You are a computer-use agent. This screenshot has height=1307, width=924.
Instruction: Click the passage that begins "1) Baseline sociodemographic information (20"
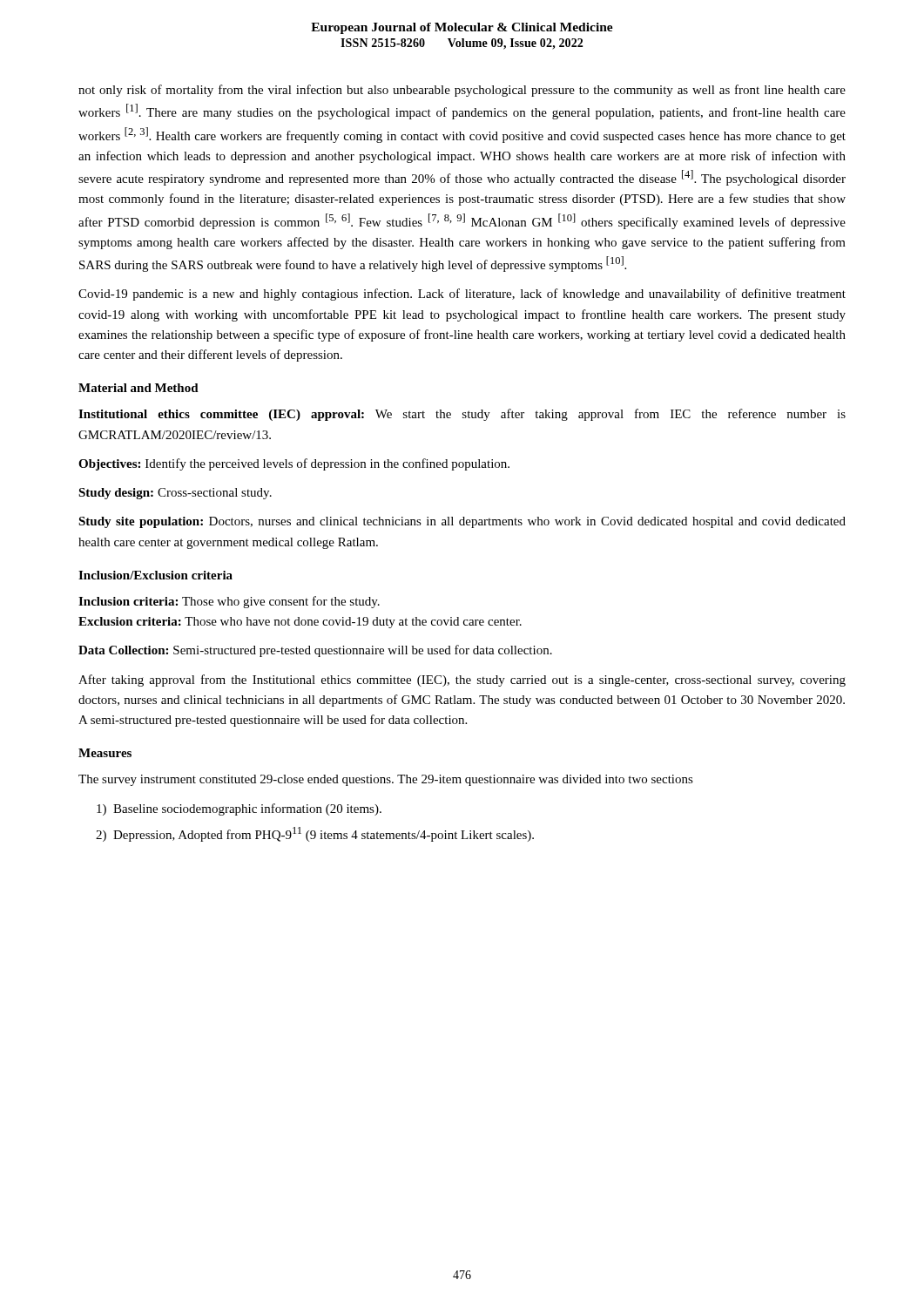click(x=239, y=808)
